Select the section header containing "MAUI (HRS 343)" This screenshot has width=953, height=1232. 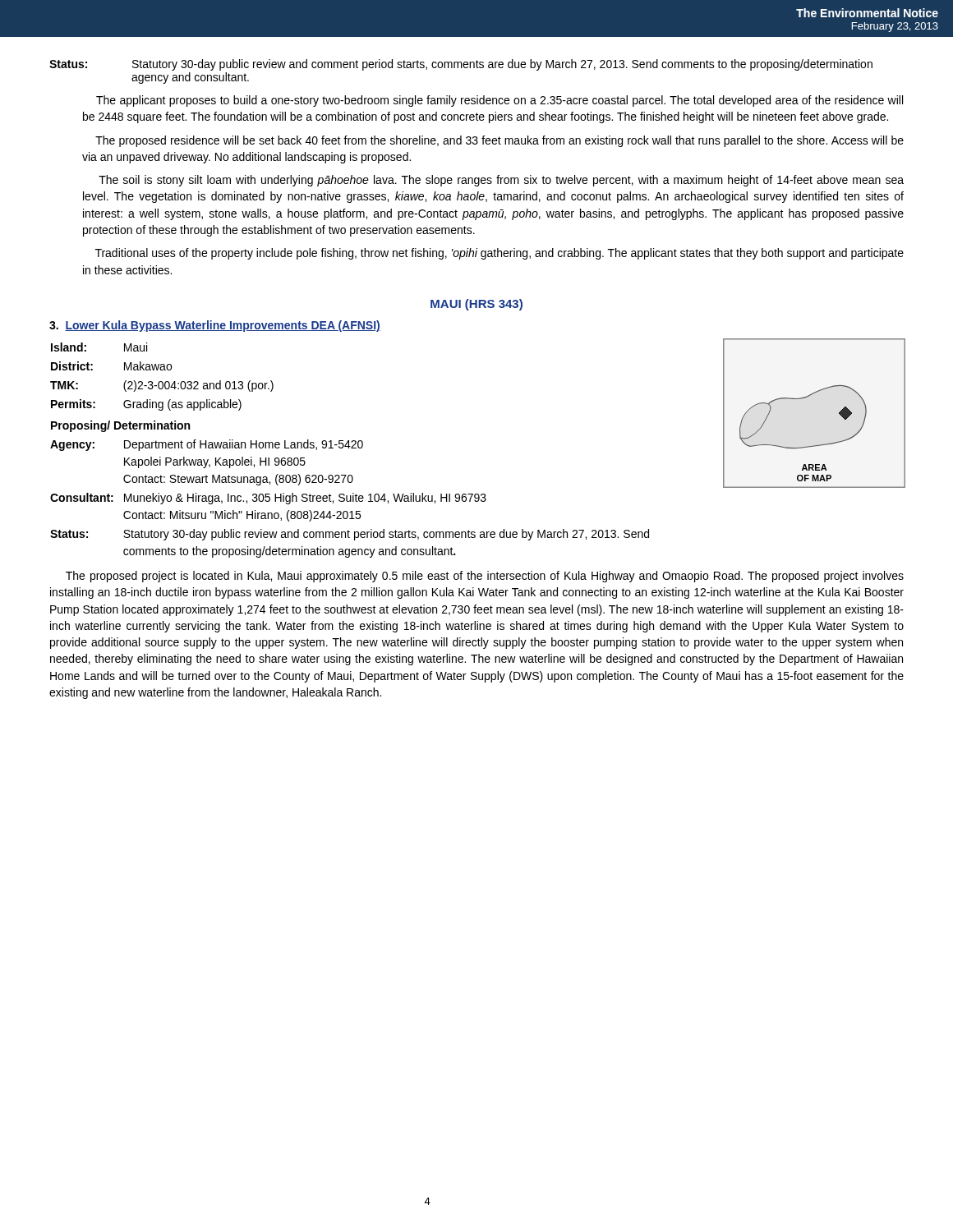(x=476, y=303)
